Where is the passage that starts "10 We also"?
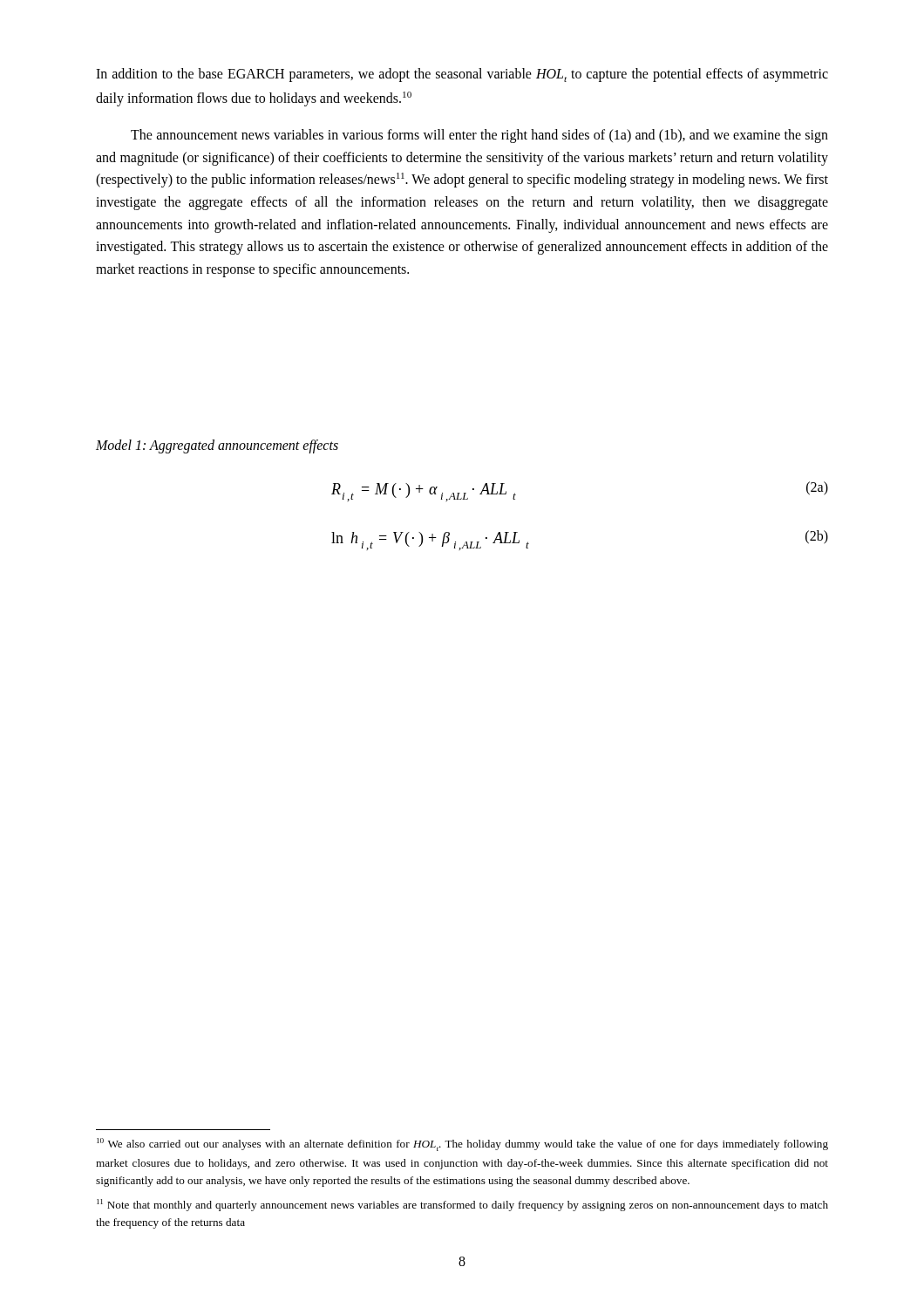Image resolution: width=924 pixels, height=1308 pixels. pyautogui.click(x=462, y=1161)
